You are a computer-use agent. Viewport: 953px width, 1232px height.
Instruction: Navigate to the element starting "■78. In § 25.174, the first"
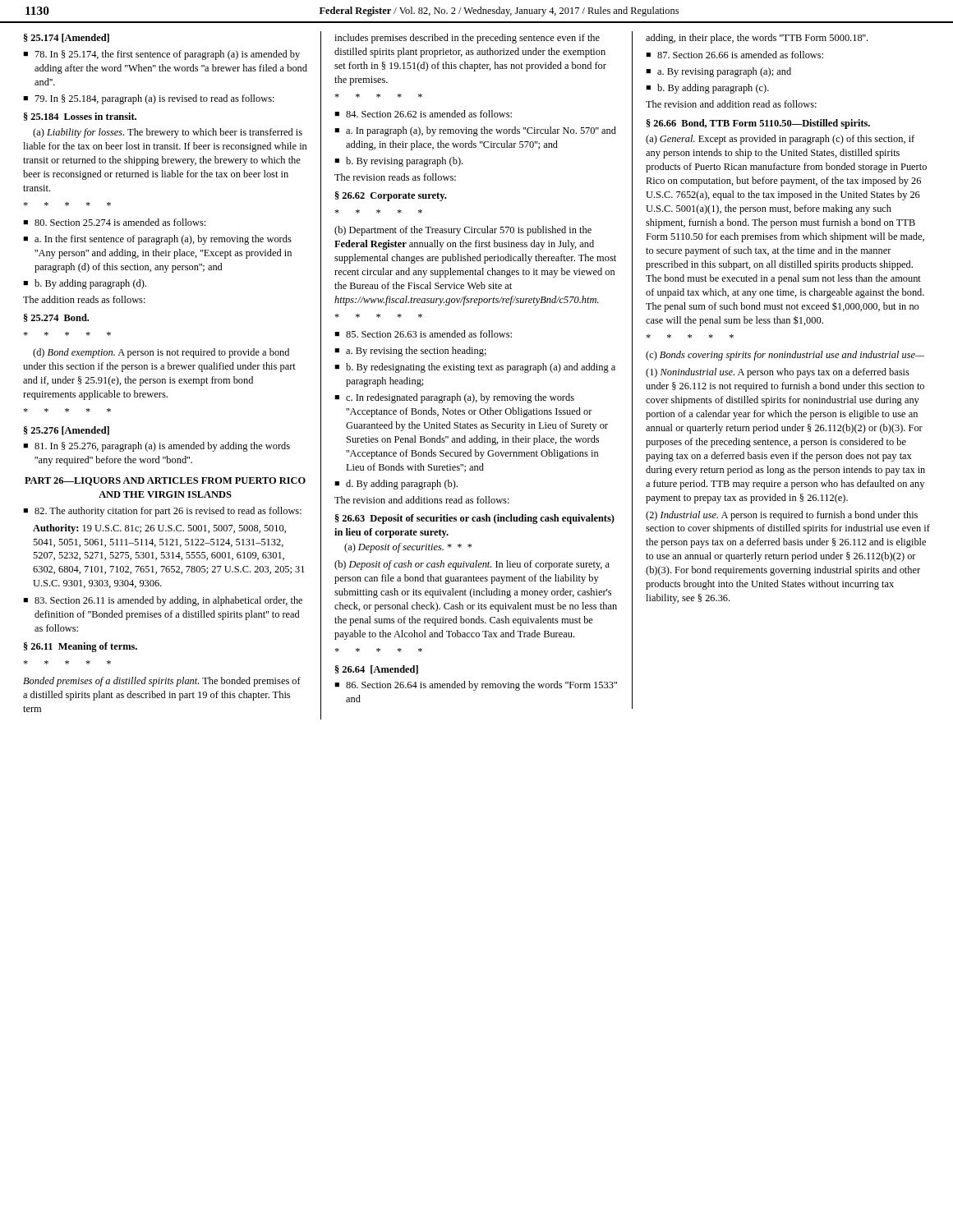pos(165,77)
